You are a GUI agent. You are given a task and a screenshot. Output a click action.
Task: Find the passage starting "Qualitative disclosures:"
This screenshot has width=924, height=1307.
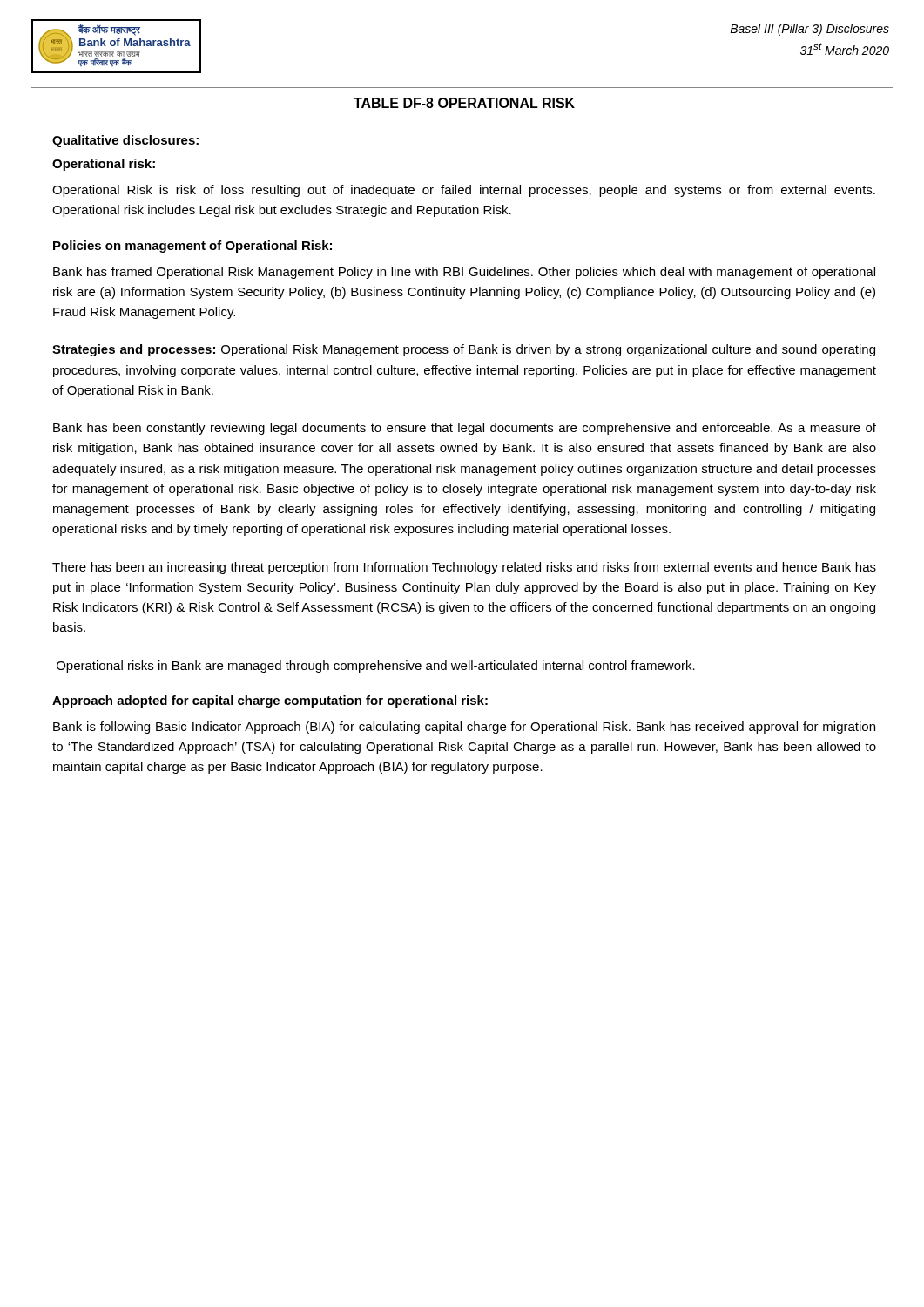(126, 140)
